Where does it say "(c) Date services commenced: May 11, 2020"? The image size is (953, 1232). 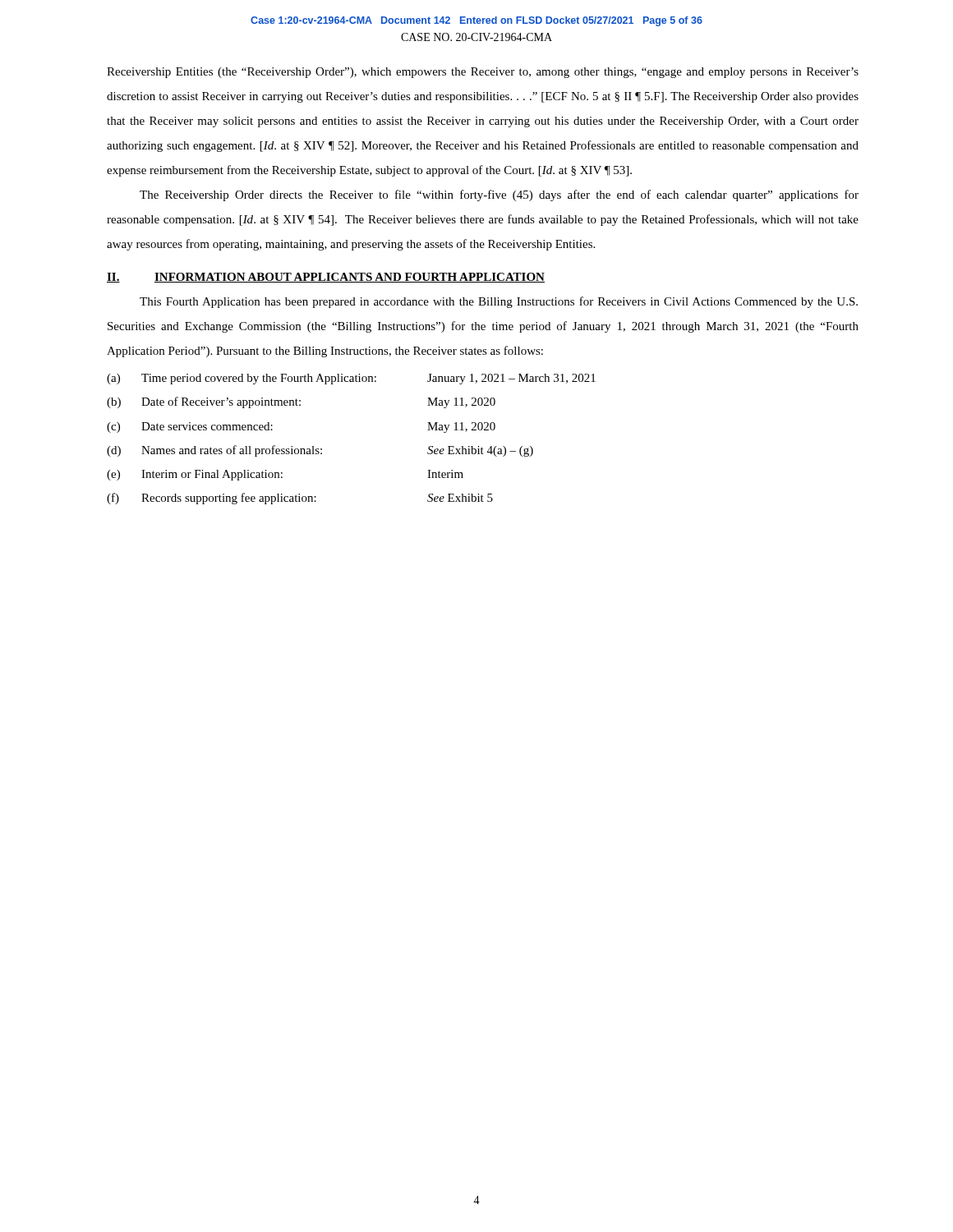(x=205, y=428)
